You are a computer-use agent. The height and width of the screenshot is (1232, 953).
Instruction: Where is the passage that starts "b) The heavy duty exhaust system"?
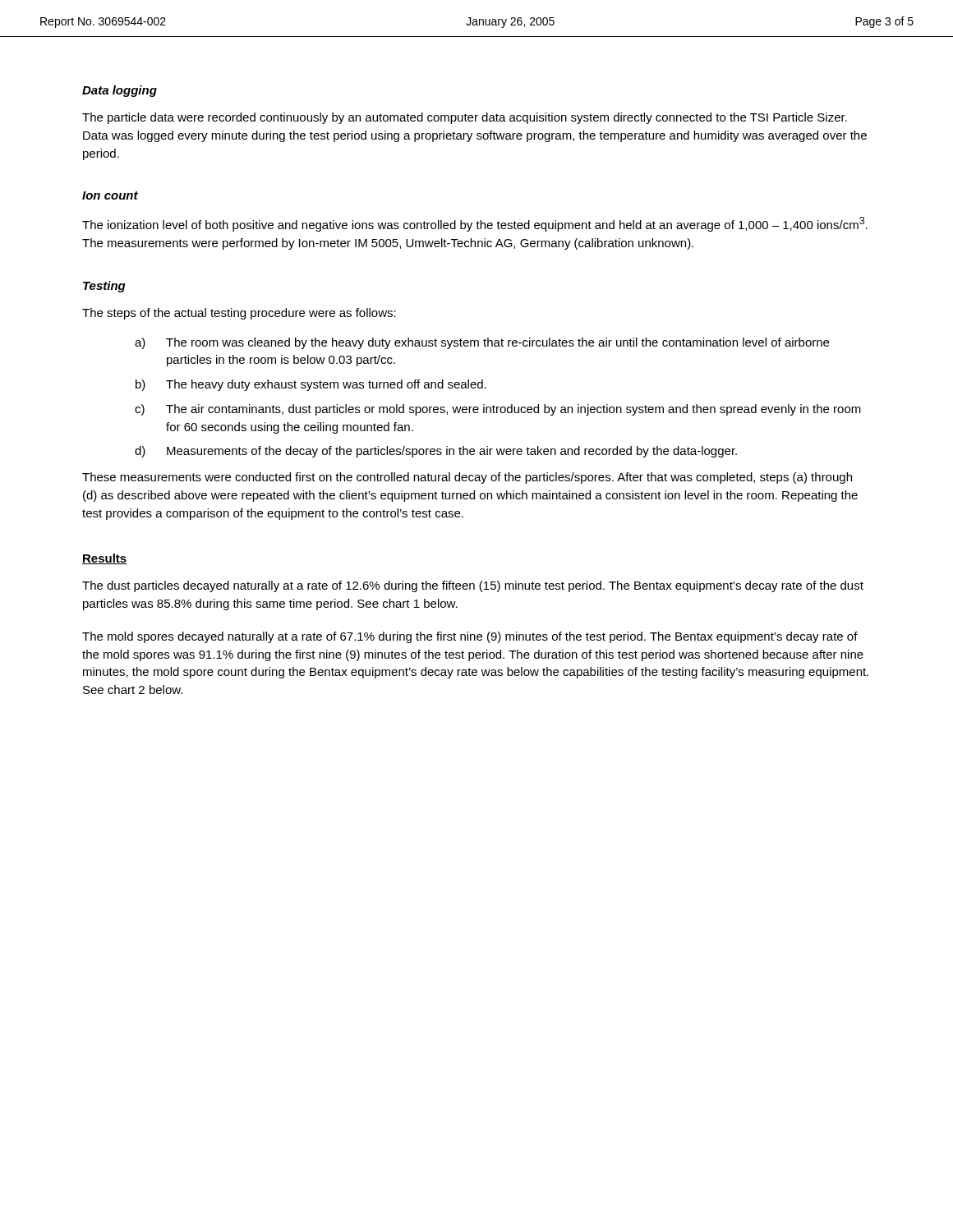coord(491,384)
